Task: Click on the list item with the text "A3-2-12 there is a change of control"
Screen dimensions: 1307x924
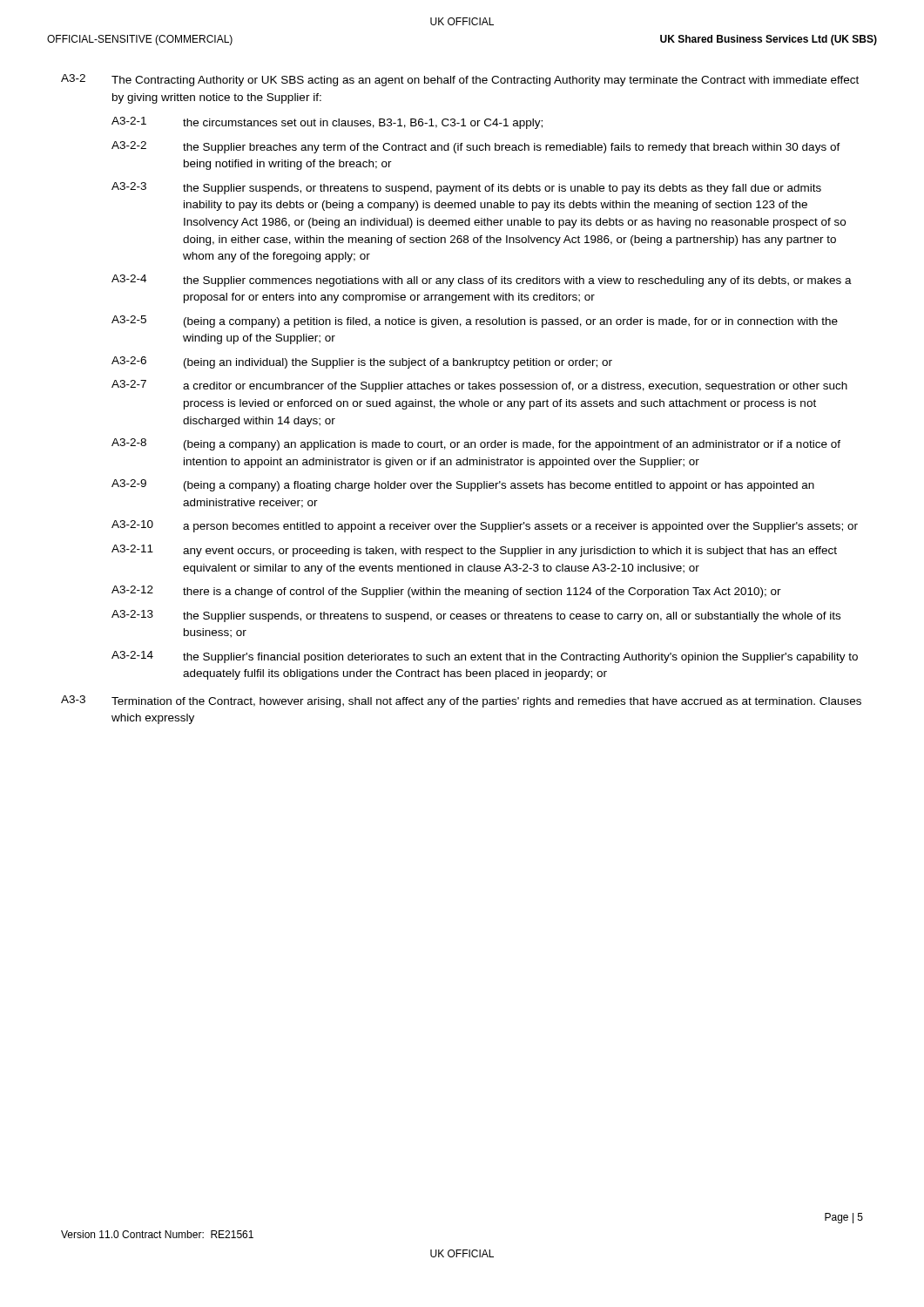Action: point(487,591)
